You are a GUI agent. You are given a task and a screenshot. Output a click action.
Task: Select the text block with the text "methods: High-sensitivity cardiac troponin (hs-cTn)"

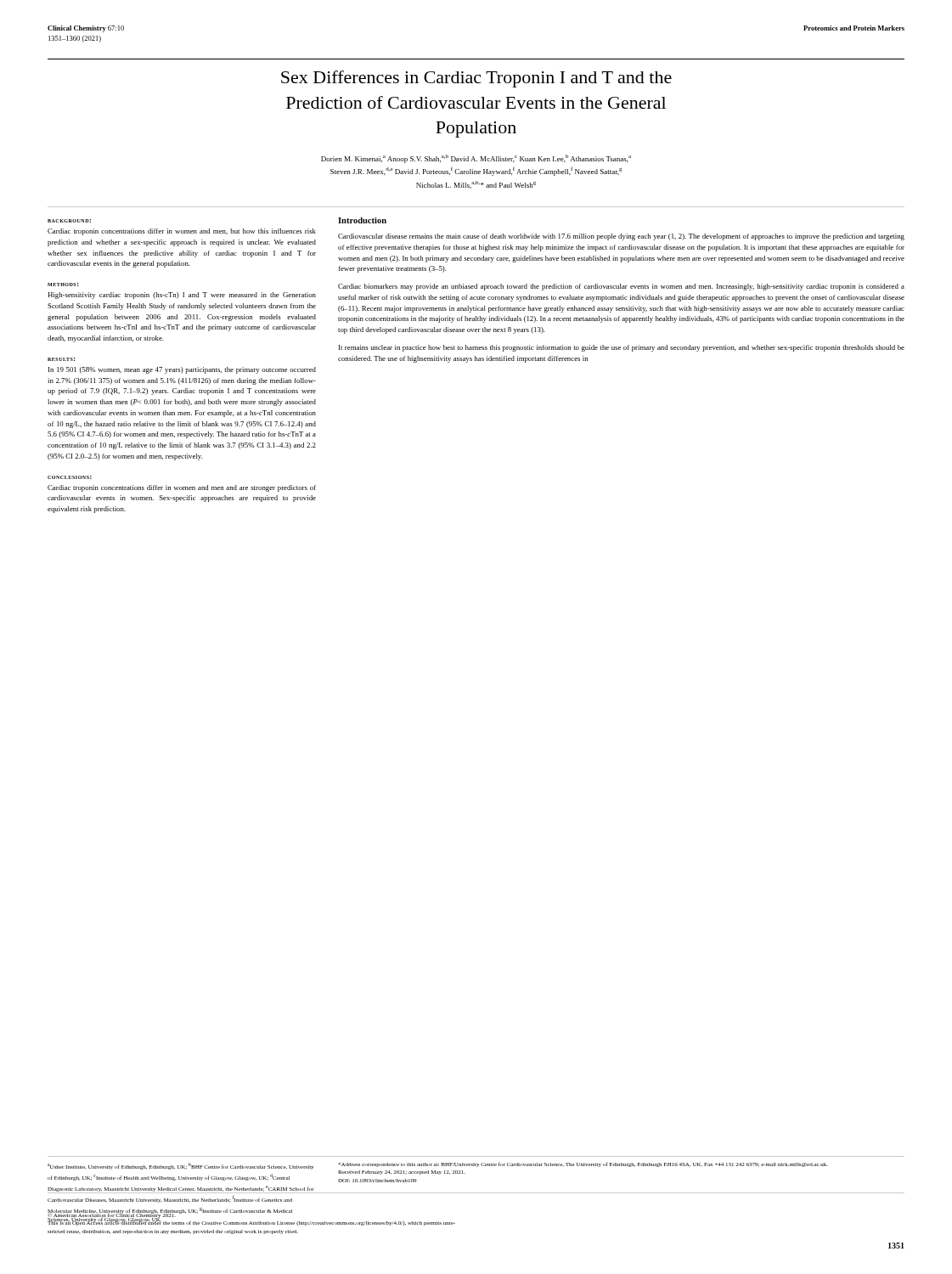(x=182, y=312)
